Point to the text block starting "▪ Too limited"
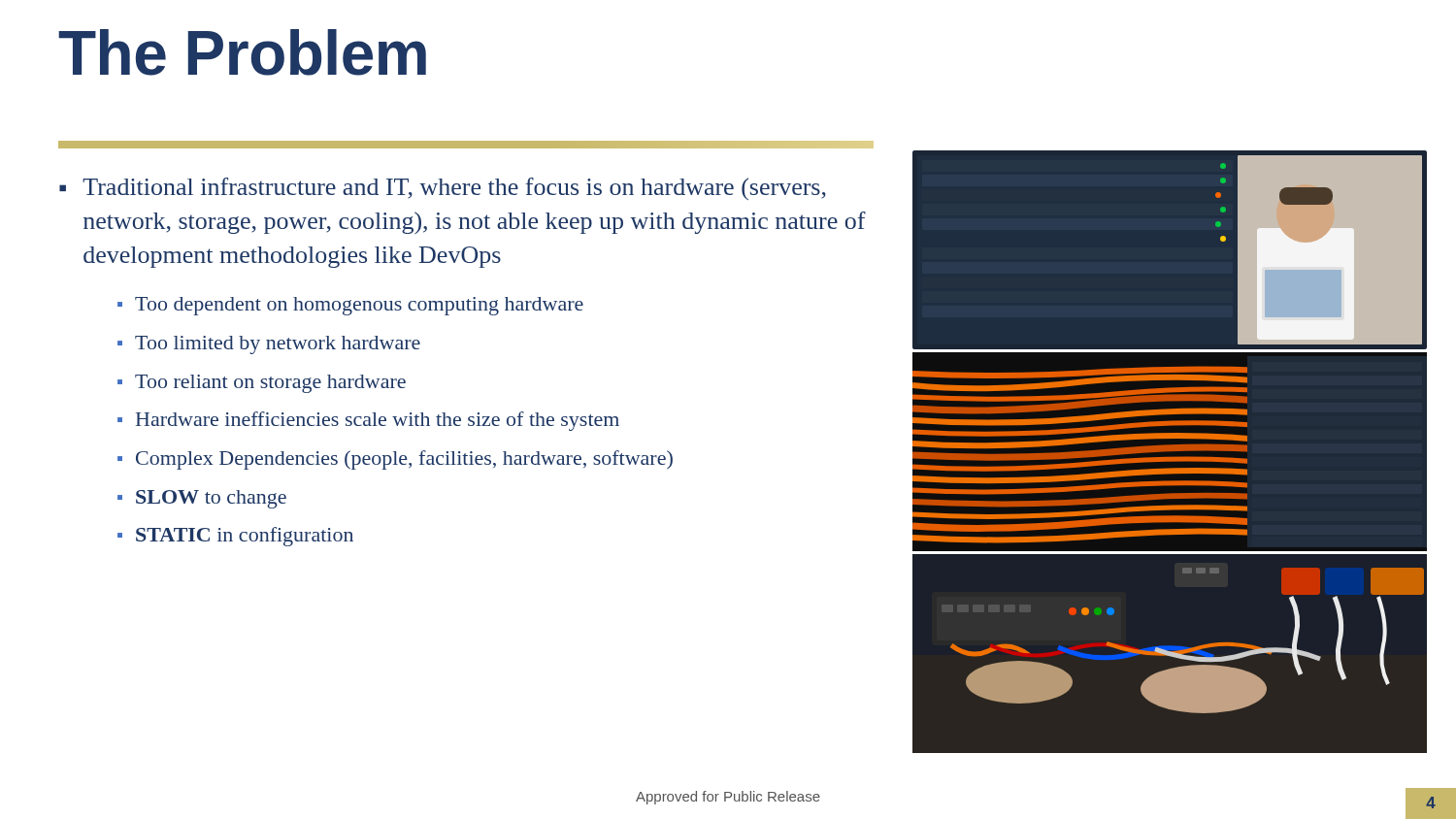The width and height of the screenshot is (1456, 819). pos(268,342)
